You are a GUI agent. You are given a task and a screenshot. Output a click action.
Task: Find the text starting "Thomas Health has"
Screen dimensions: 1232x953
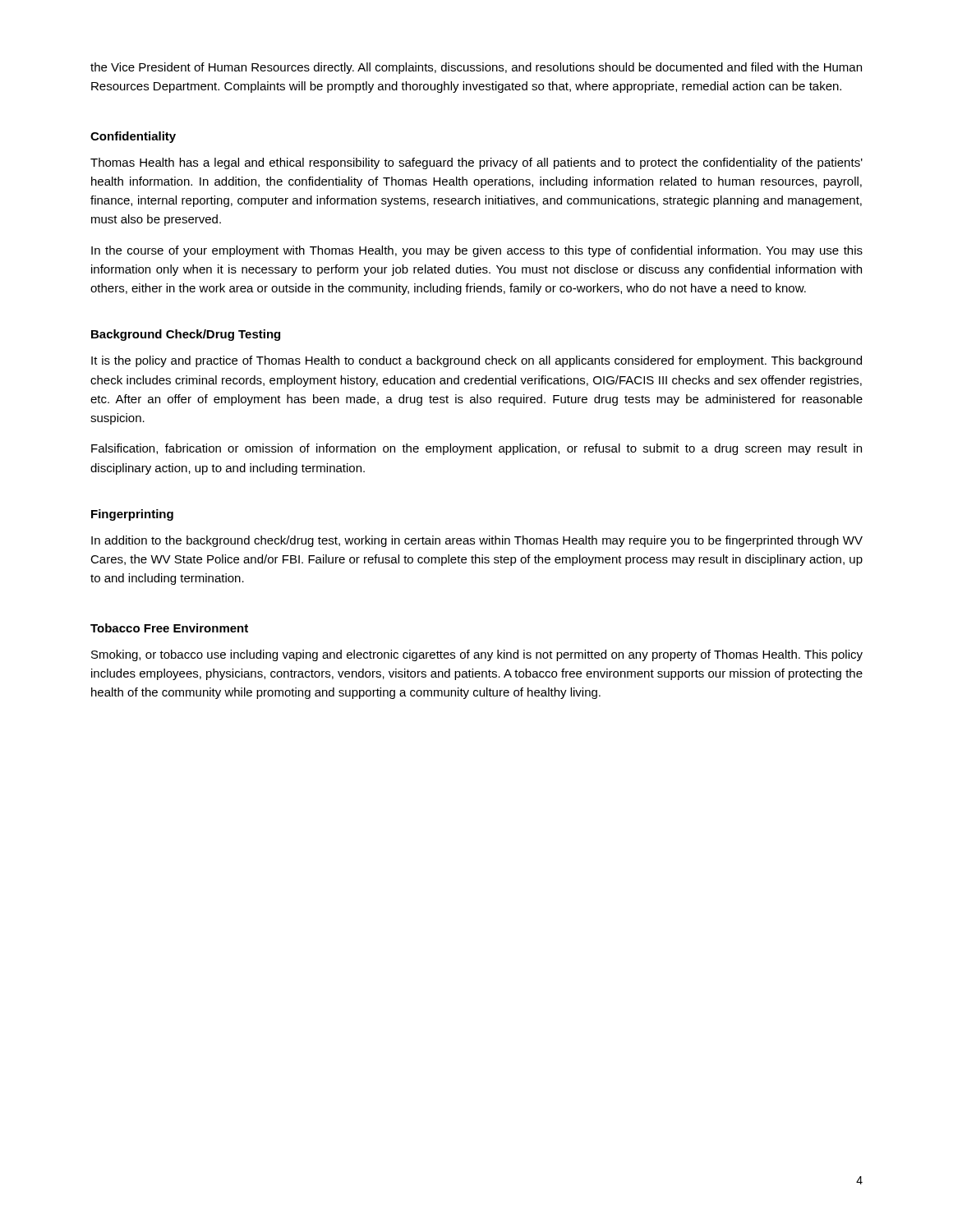click(476, 190)
